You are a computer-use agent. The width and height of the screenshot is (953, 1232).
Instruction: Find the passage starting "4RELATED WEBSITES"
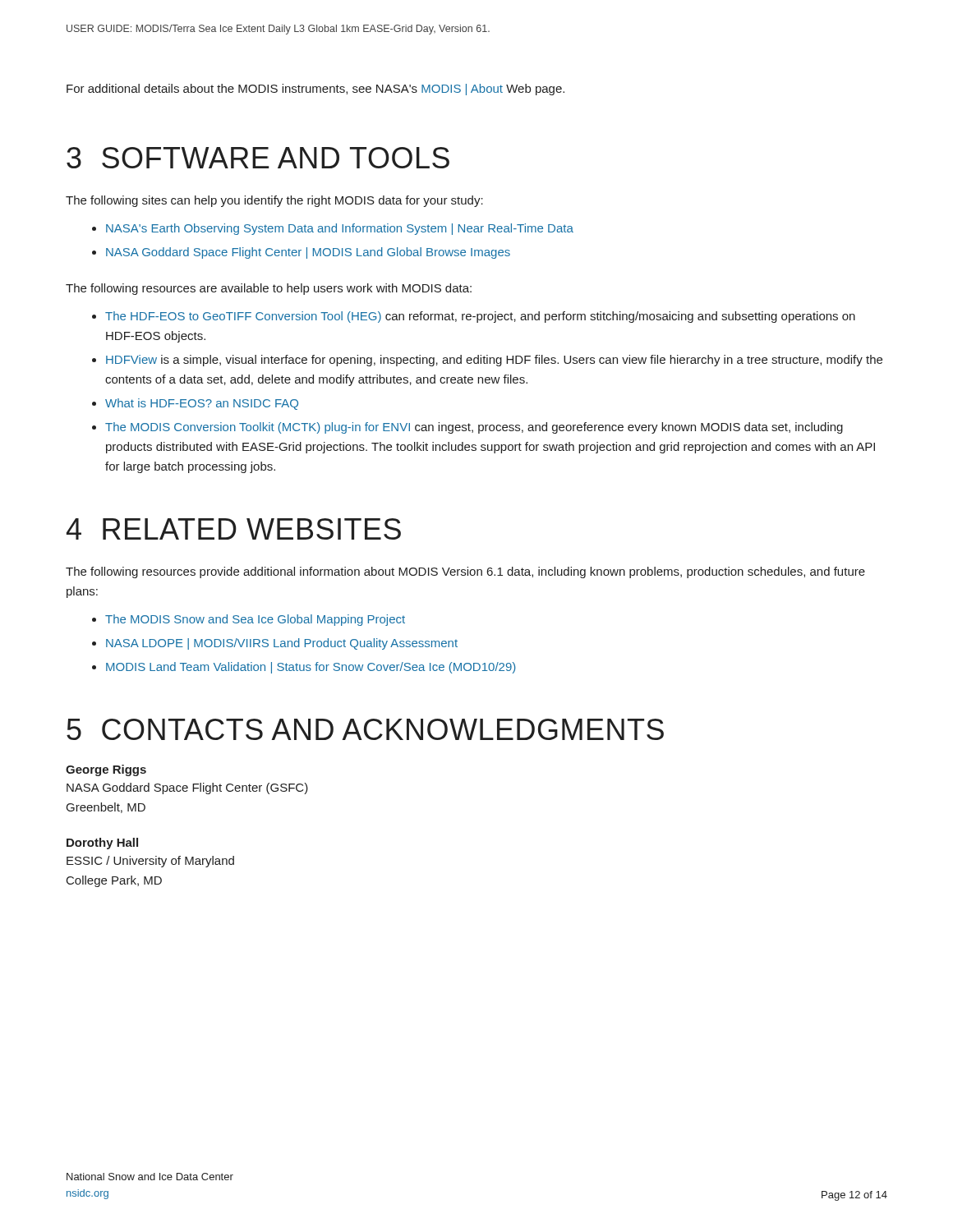[234, 529]
